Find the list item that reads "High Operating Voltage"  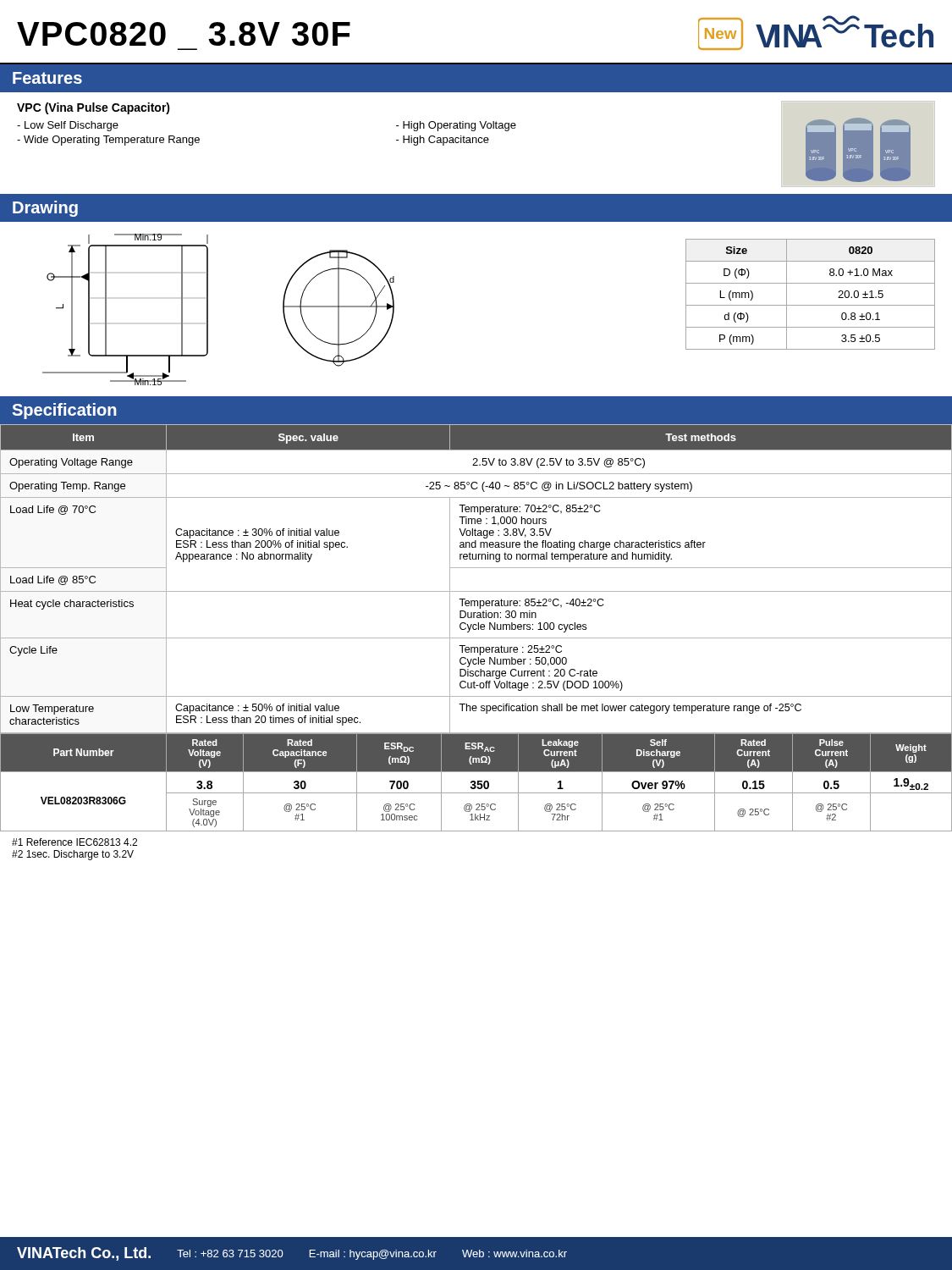(456, 125)
